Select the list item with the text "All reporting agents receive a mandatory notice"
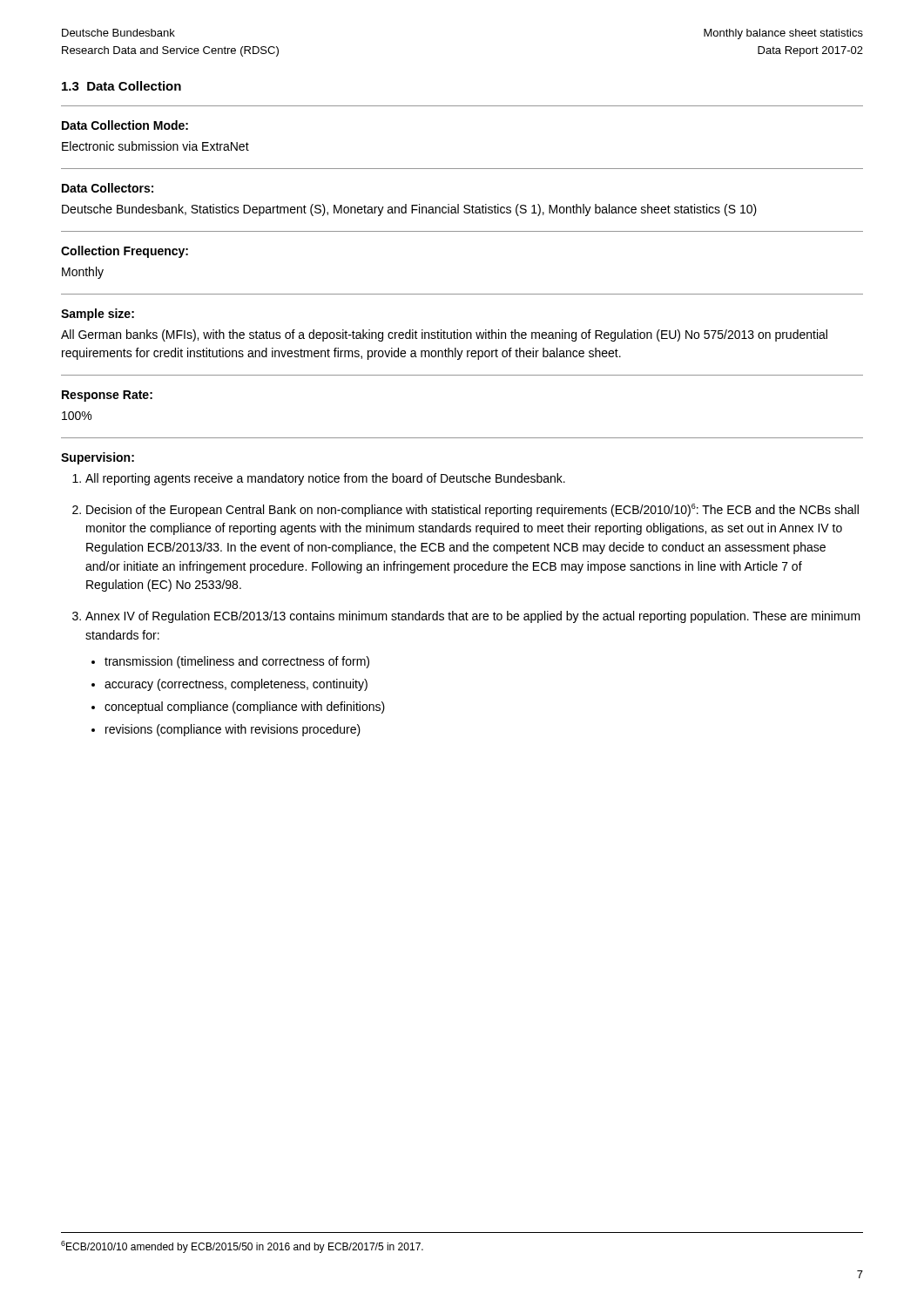The image size is (924, 1307). (326, 478)
